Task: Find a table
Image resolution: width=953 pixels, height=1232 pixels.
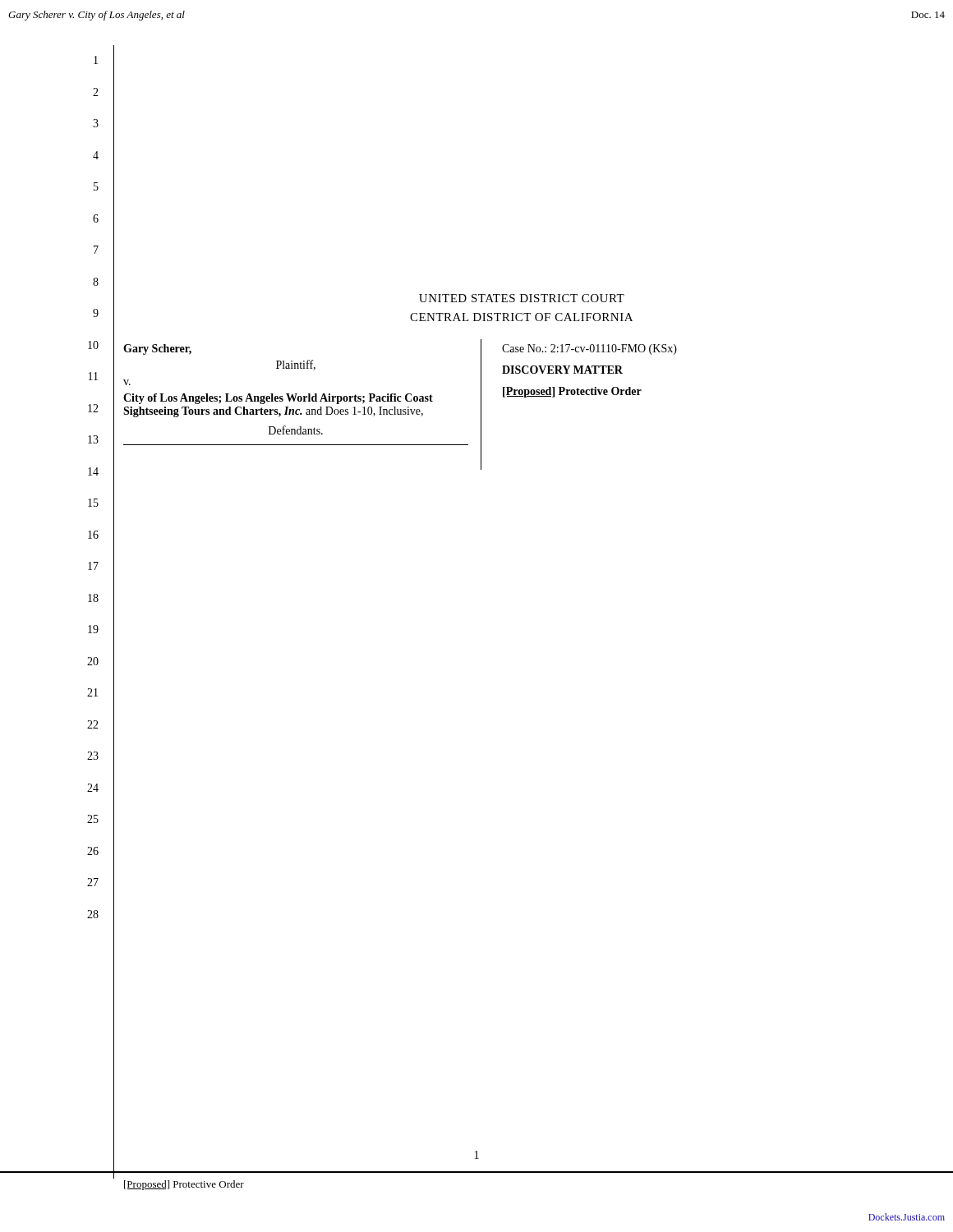Action: [522, 404]
